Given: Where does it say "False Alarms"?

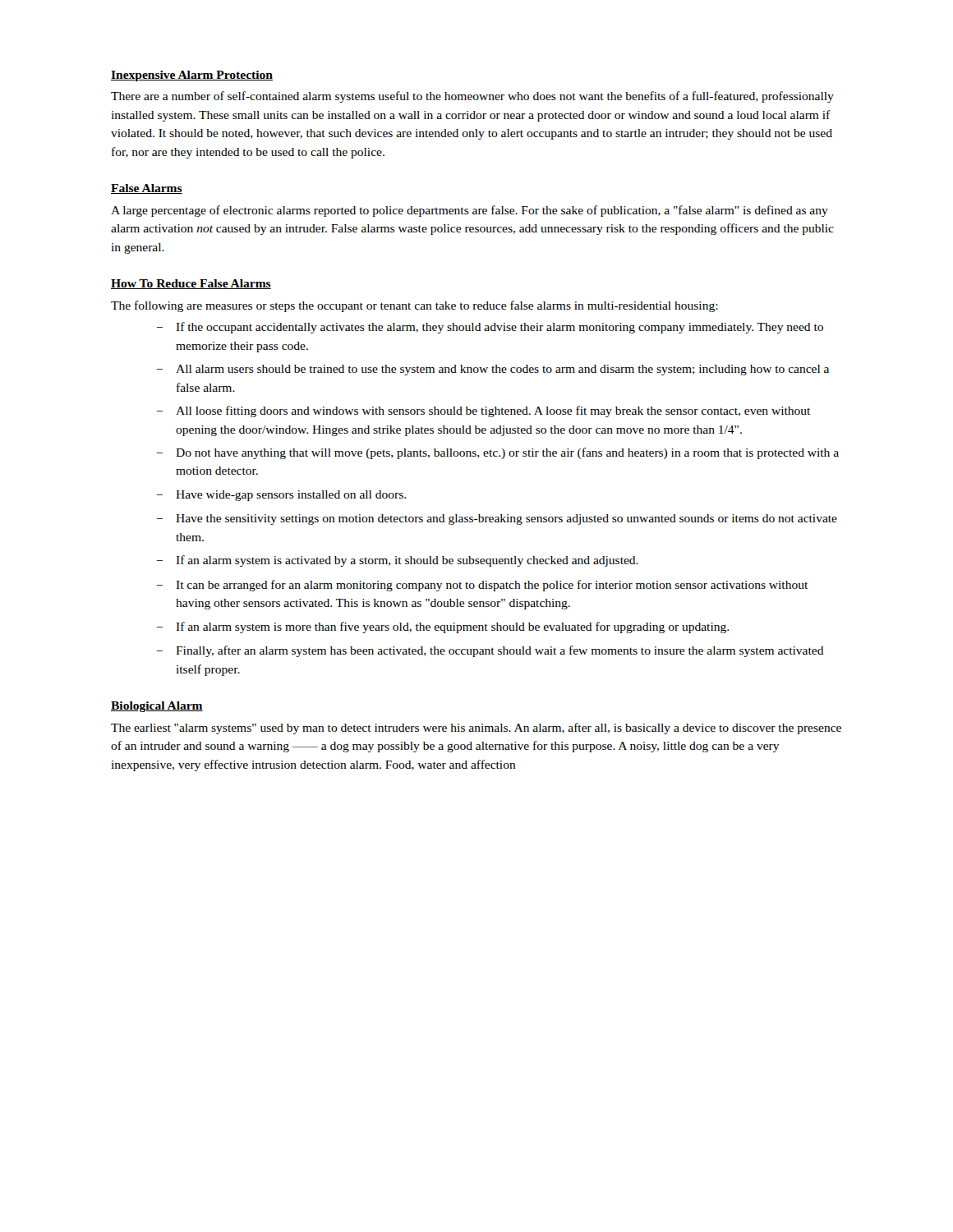Looking at the screenshot, I should pos(146,189).
